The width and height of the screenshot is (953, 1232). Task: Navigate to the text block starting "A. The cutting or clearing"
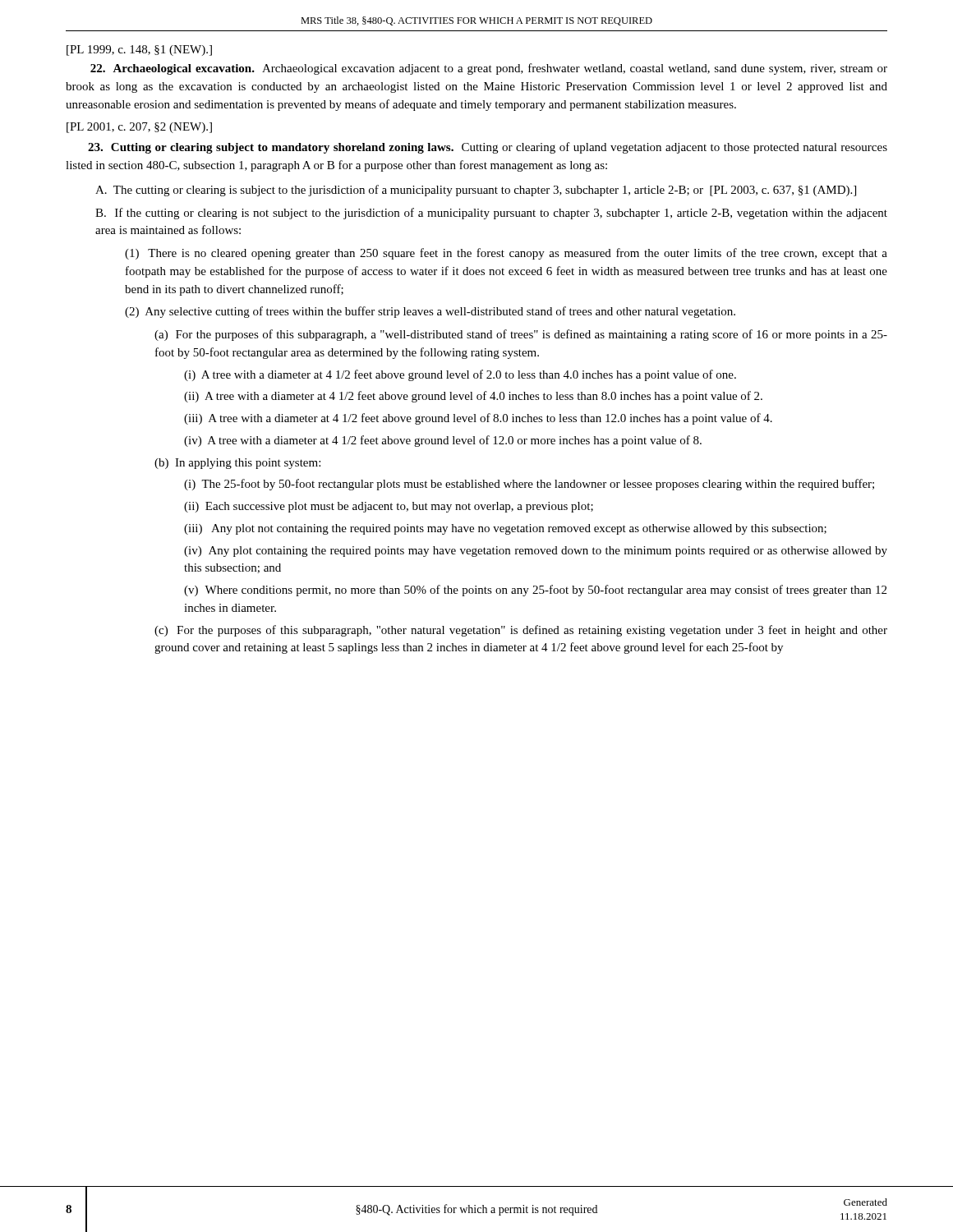coord(476,190)
